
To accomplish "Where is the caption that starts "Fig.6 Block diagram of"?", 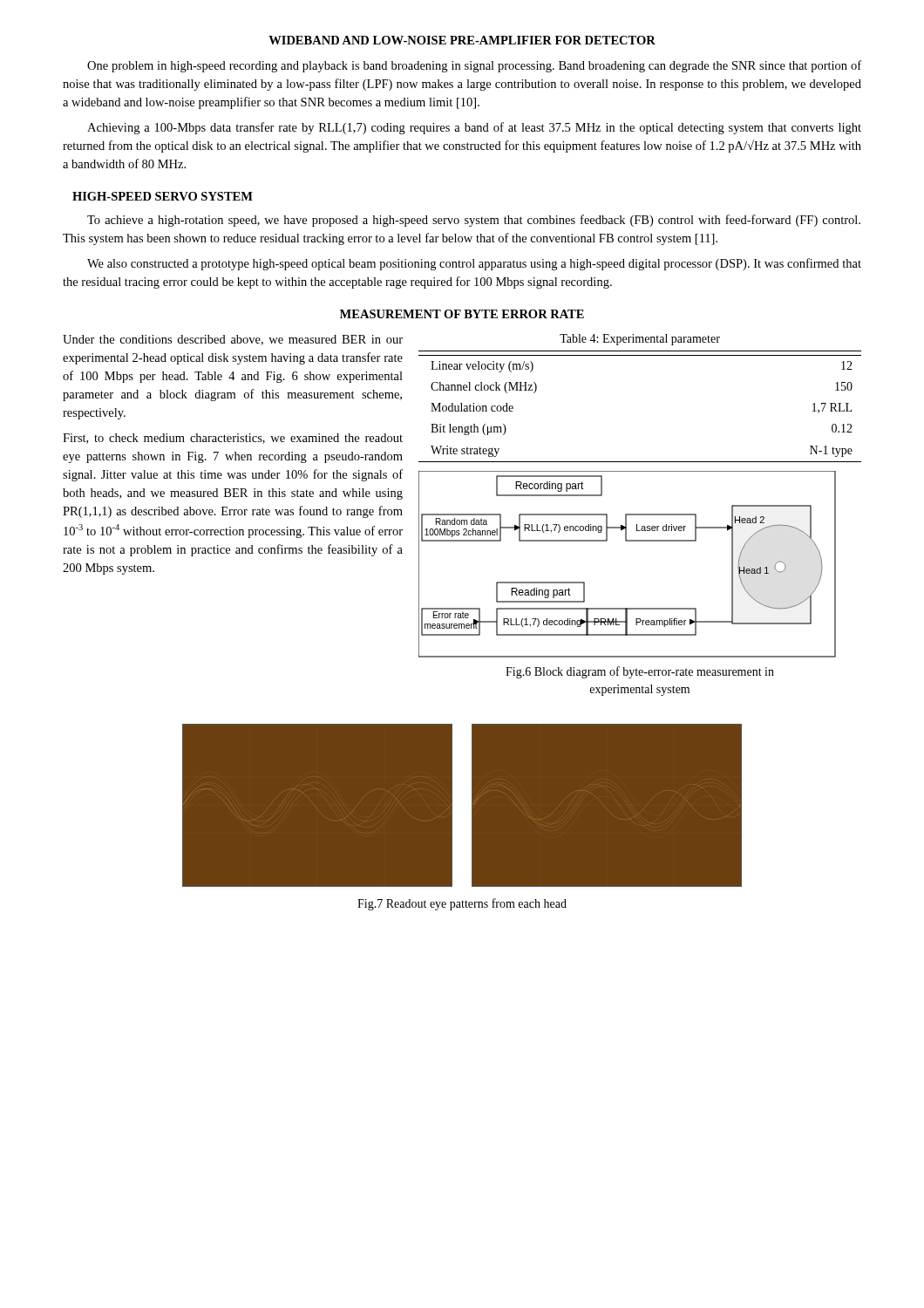I will click(x=640, y=681).
